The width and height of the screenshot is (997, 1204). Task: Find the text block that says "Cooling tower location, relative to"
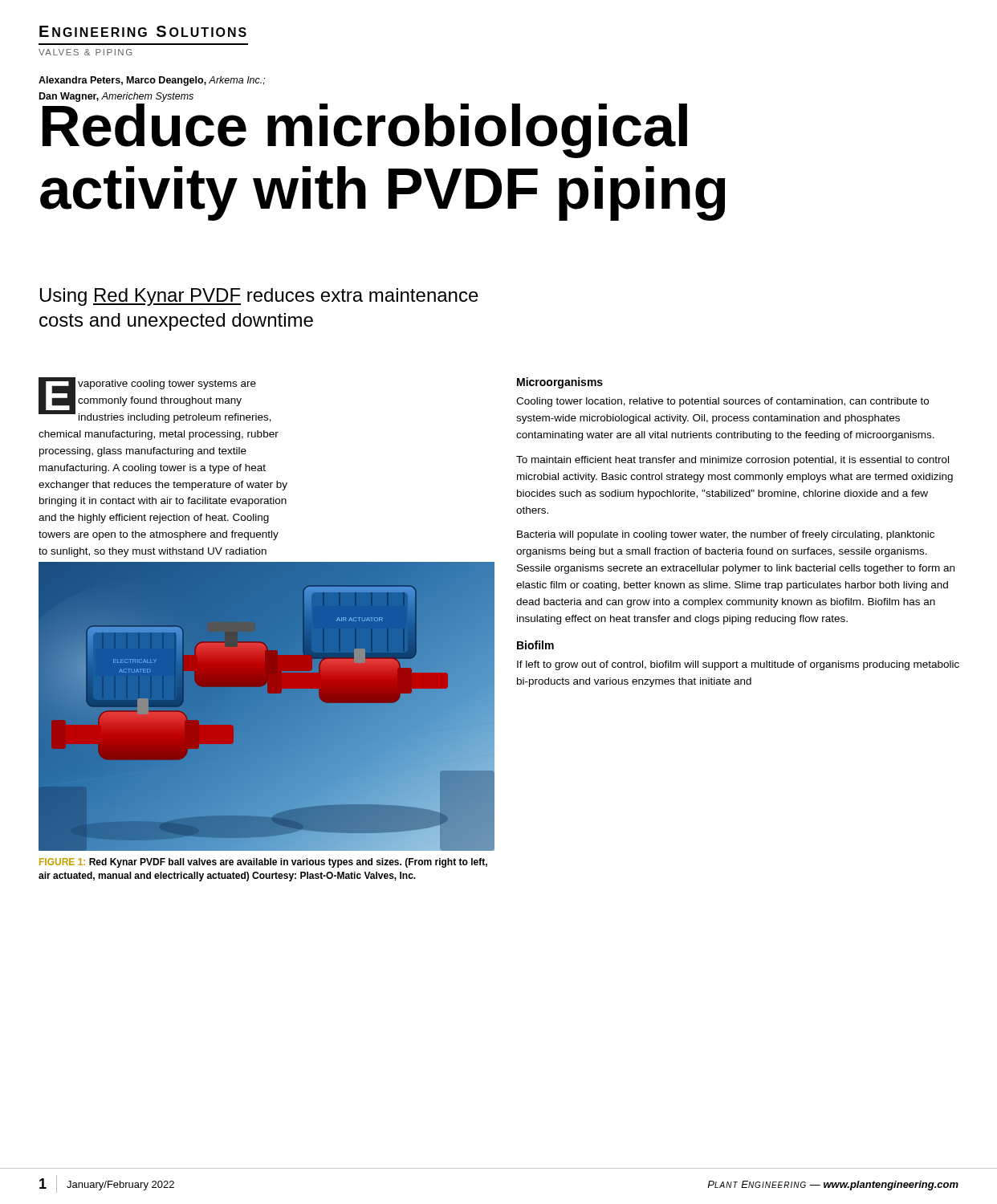click(725, 418)
